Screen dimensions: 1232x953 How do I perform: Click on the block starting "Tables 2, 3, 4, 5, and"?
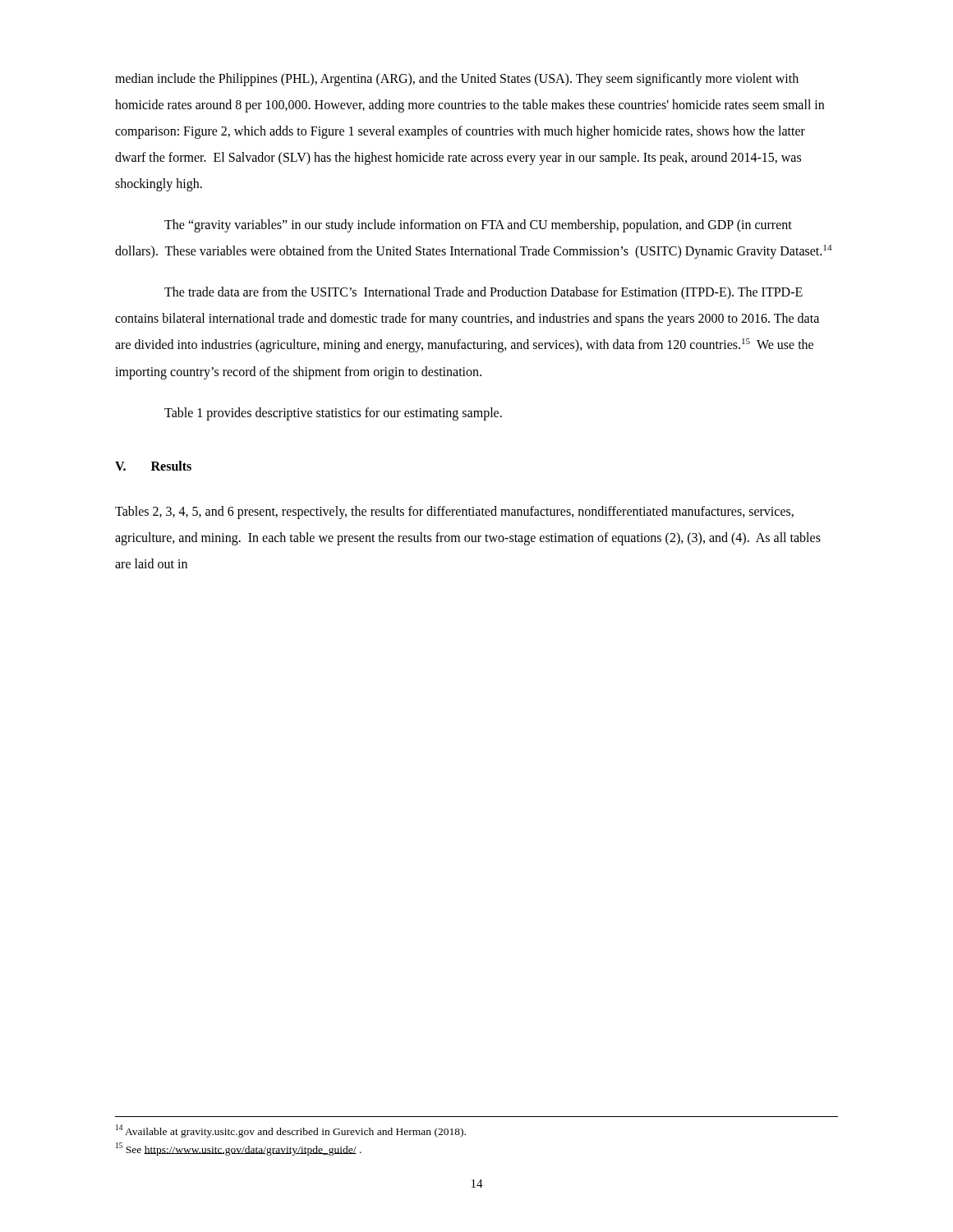coord(476,538)
